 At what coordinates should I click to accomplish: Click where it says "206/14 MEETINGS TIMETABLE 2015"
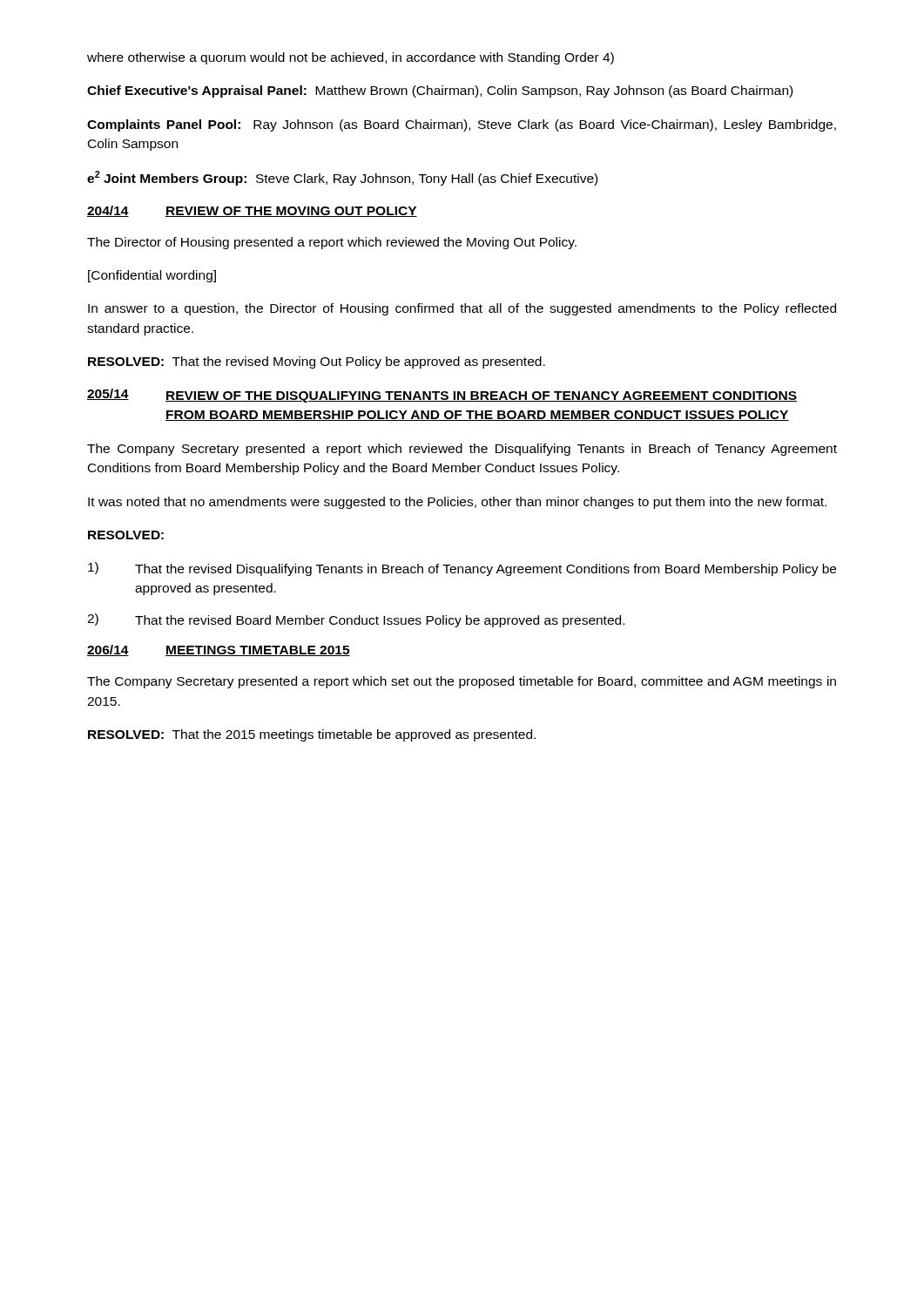point(219,650)
